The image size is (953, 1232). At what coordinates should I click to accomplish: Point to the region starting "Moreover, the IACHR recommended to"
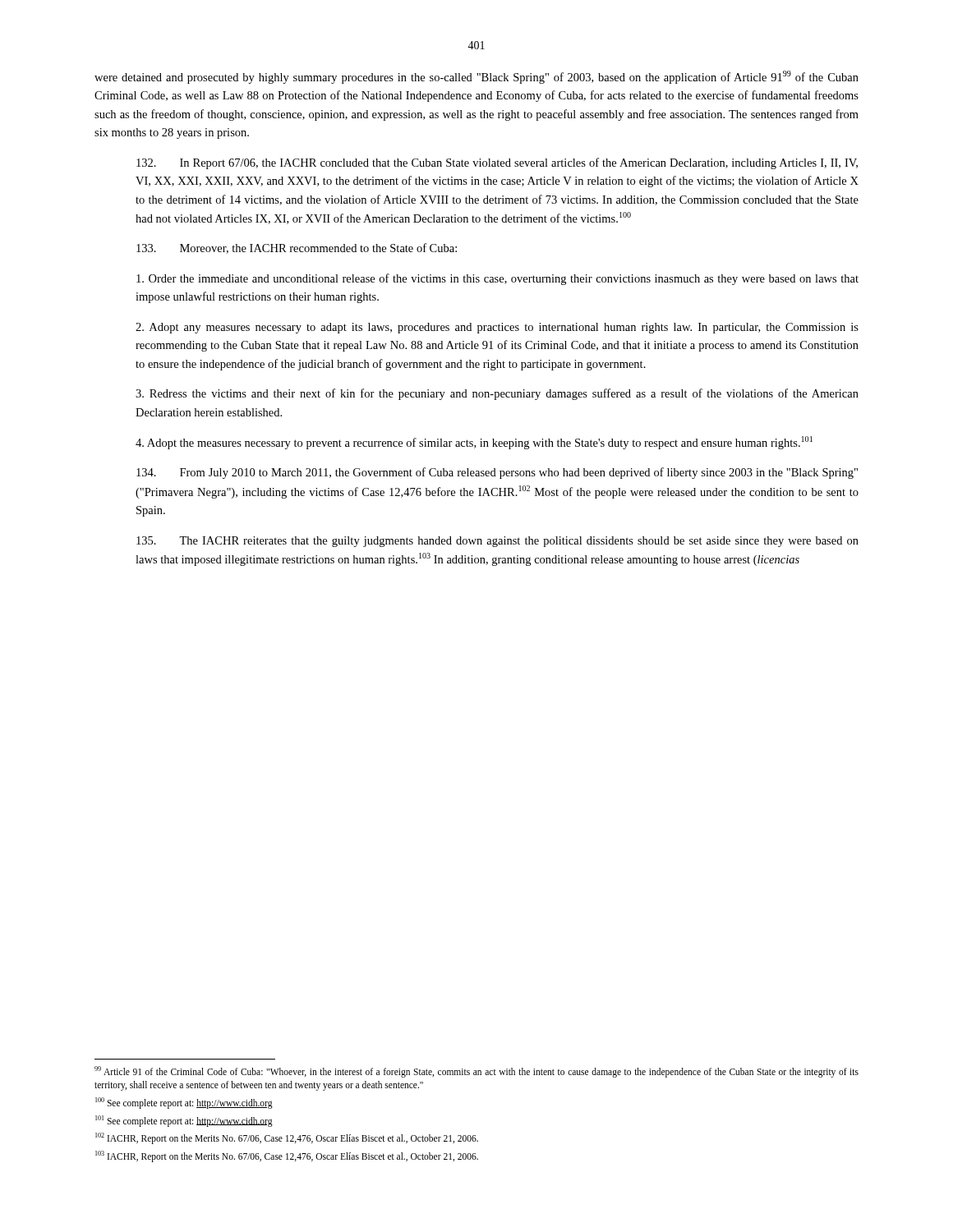[297, 248]
